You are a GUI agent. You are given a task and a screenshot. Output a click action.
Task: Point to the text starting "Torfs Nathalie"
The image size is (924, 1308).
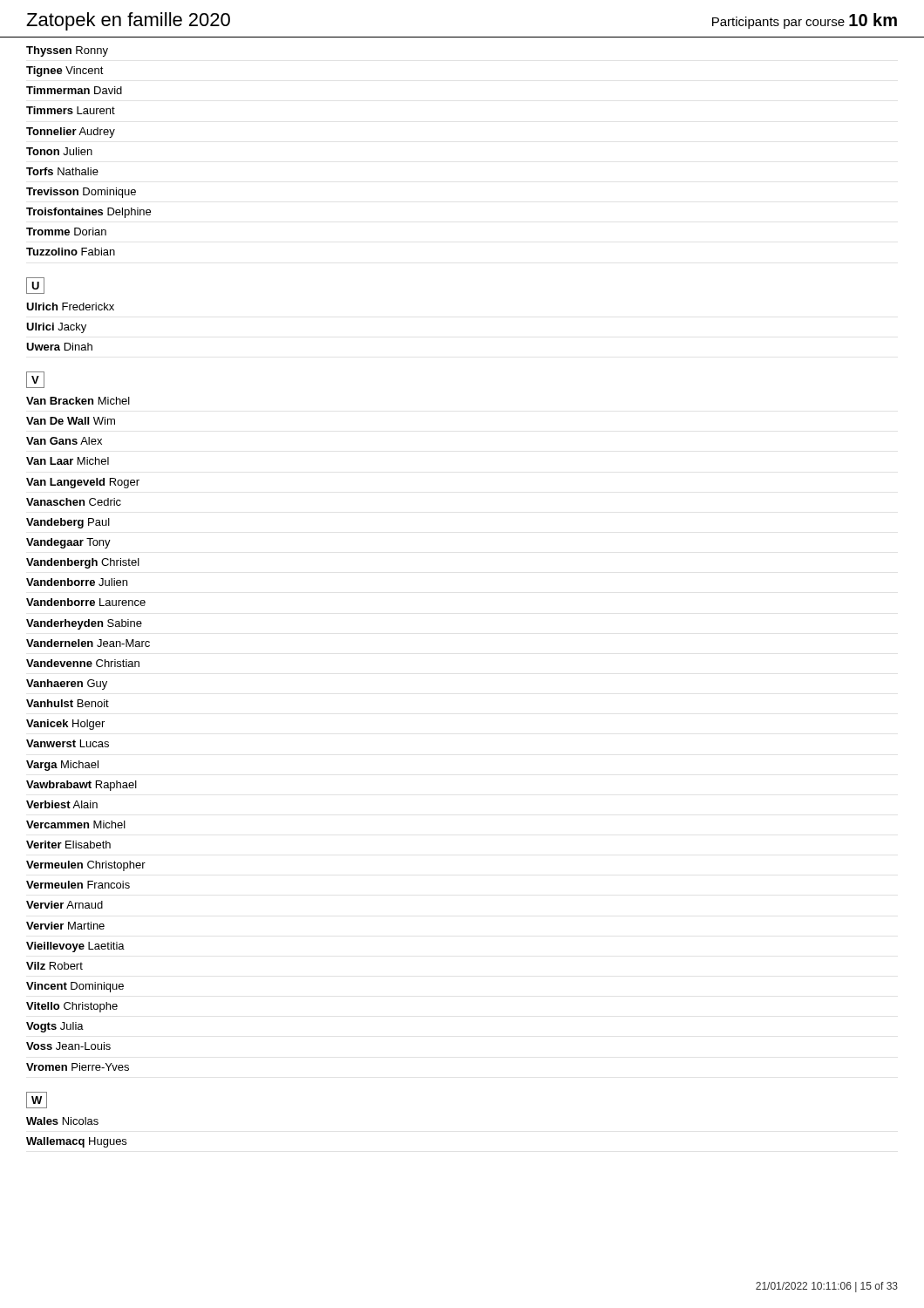pyautogui.click(x=62, y=171)
